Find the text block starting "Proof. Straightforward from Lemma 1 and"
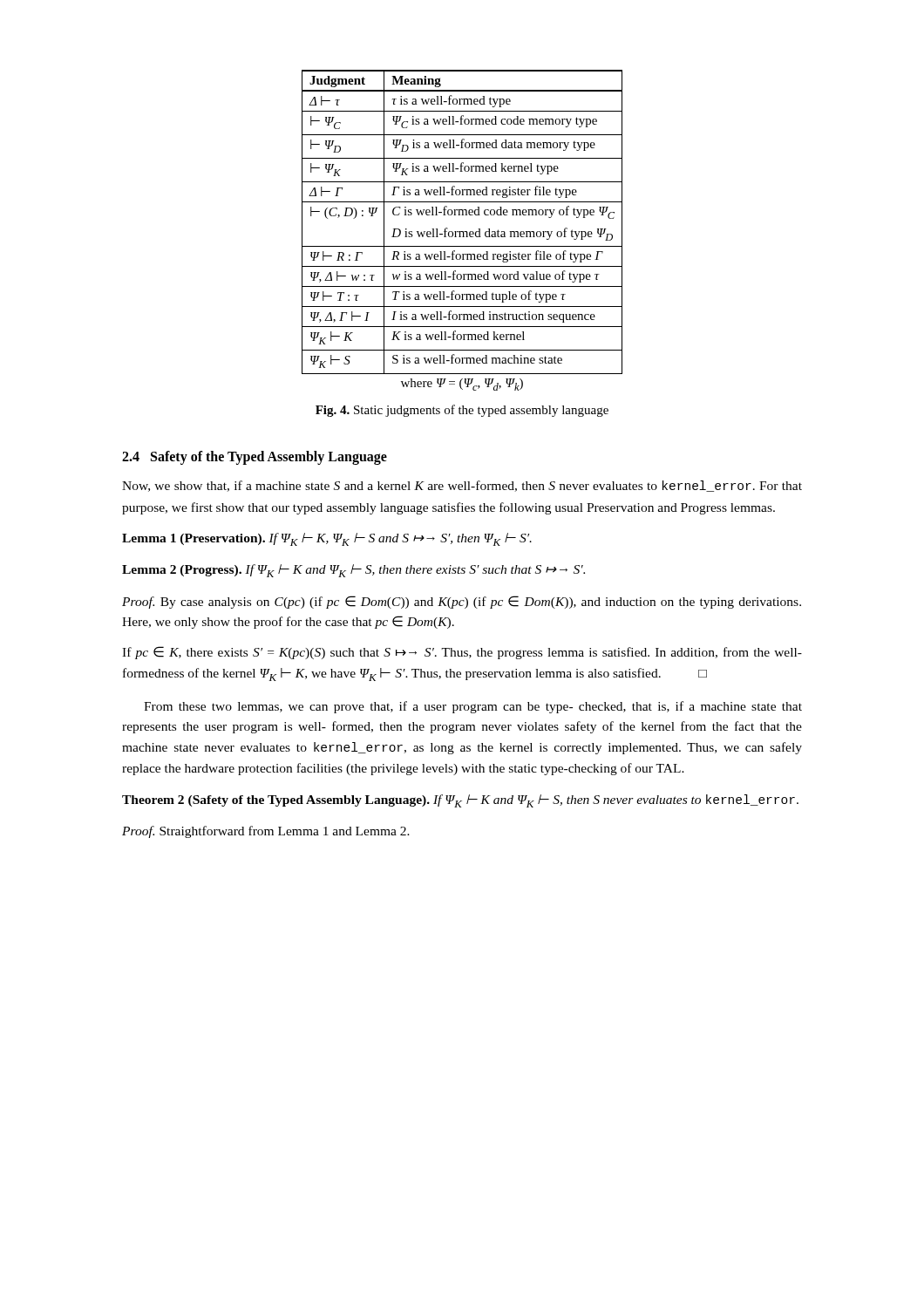The height and width of the screenshot is (1308, 924). coord(266,831)
